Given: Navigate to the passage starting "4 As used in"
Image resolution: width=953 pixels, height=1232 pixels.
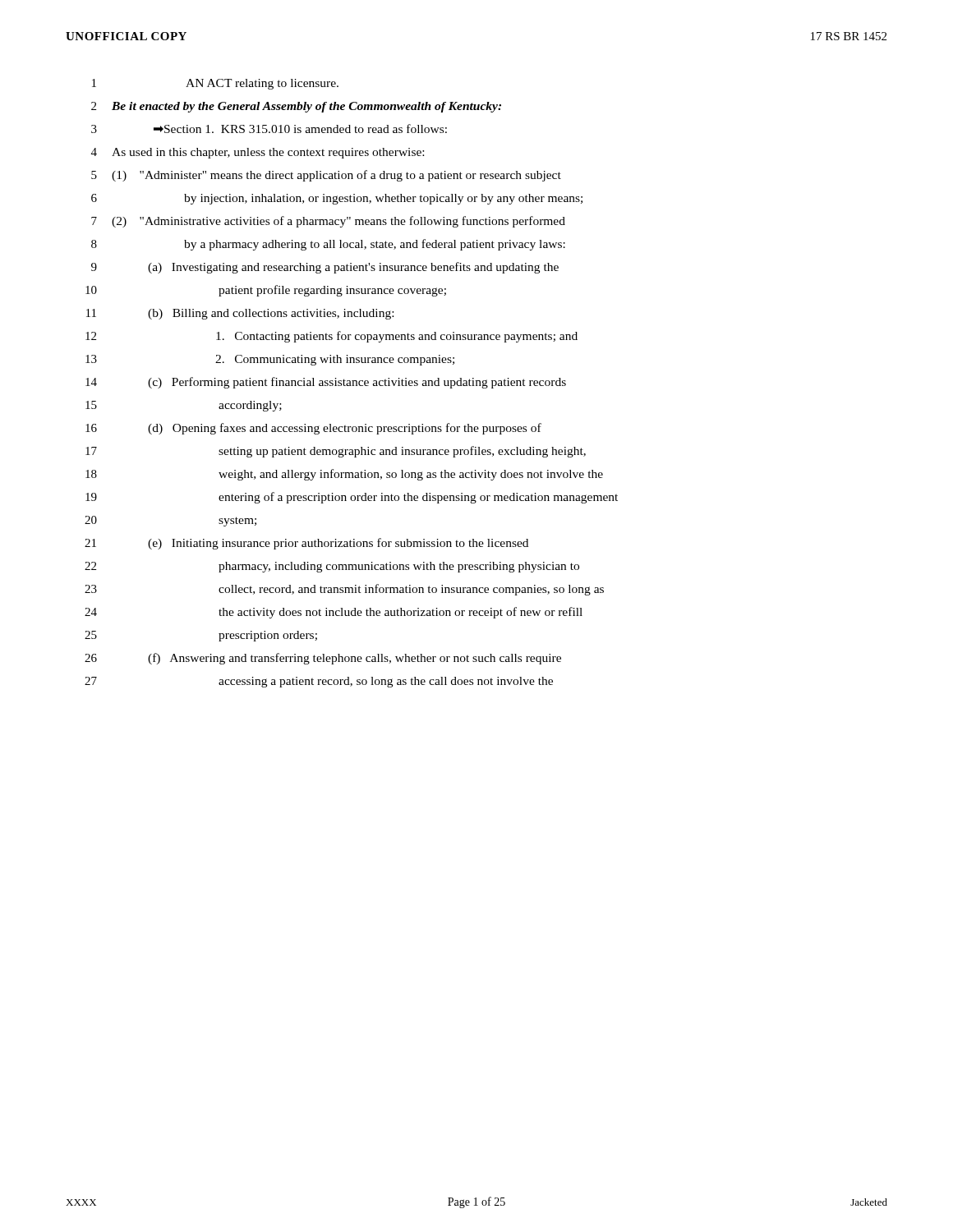Looking at the screenshot, I should 258,153.
